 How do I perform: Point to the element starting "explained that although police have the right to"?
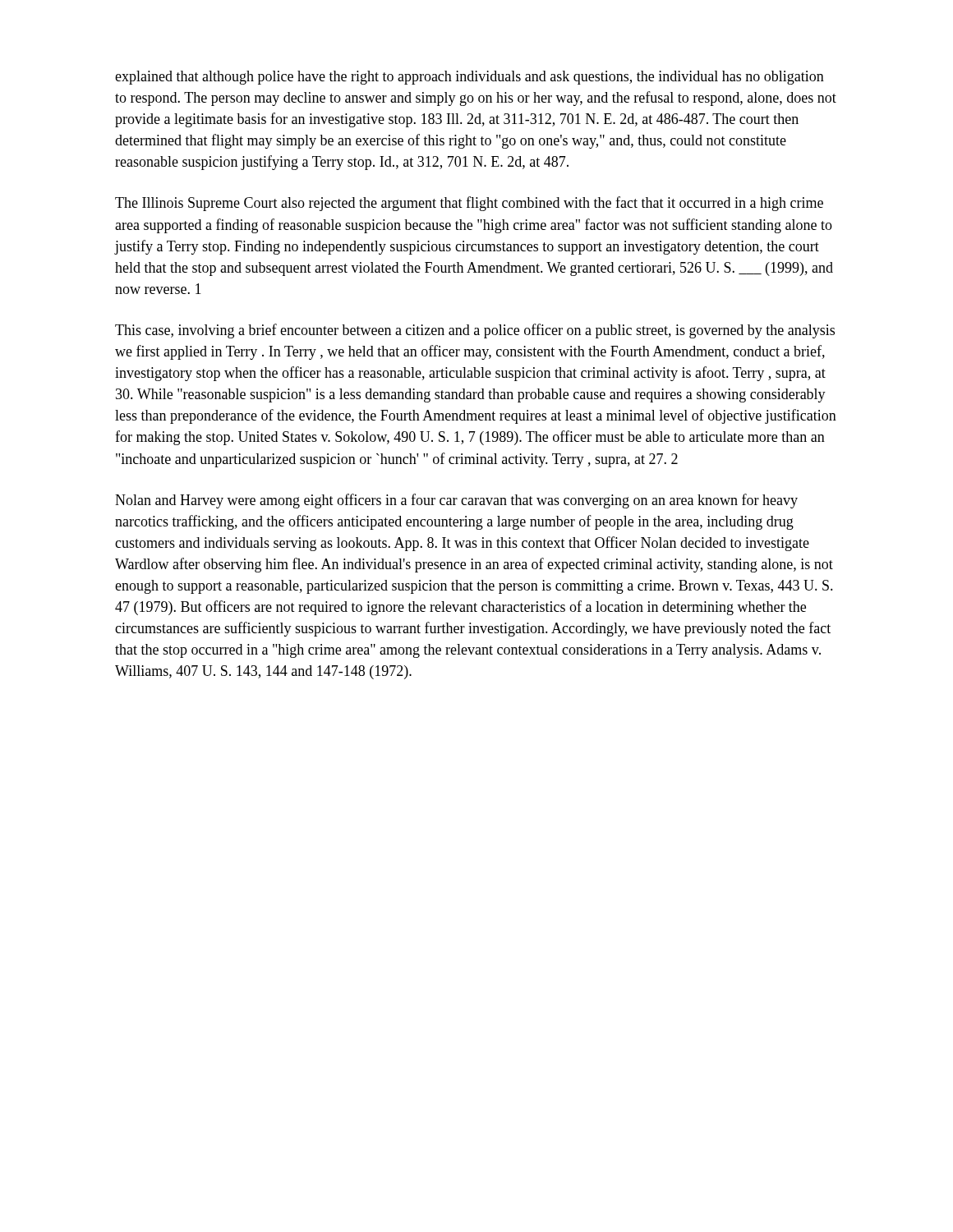coord(476,119)
